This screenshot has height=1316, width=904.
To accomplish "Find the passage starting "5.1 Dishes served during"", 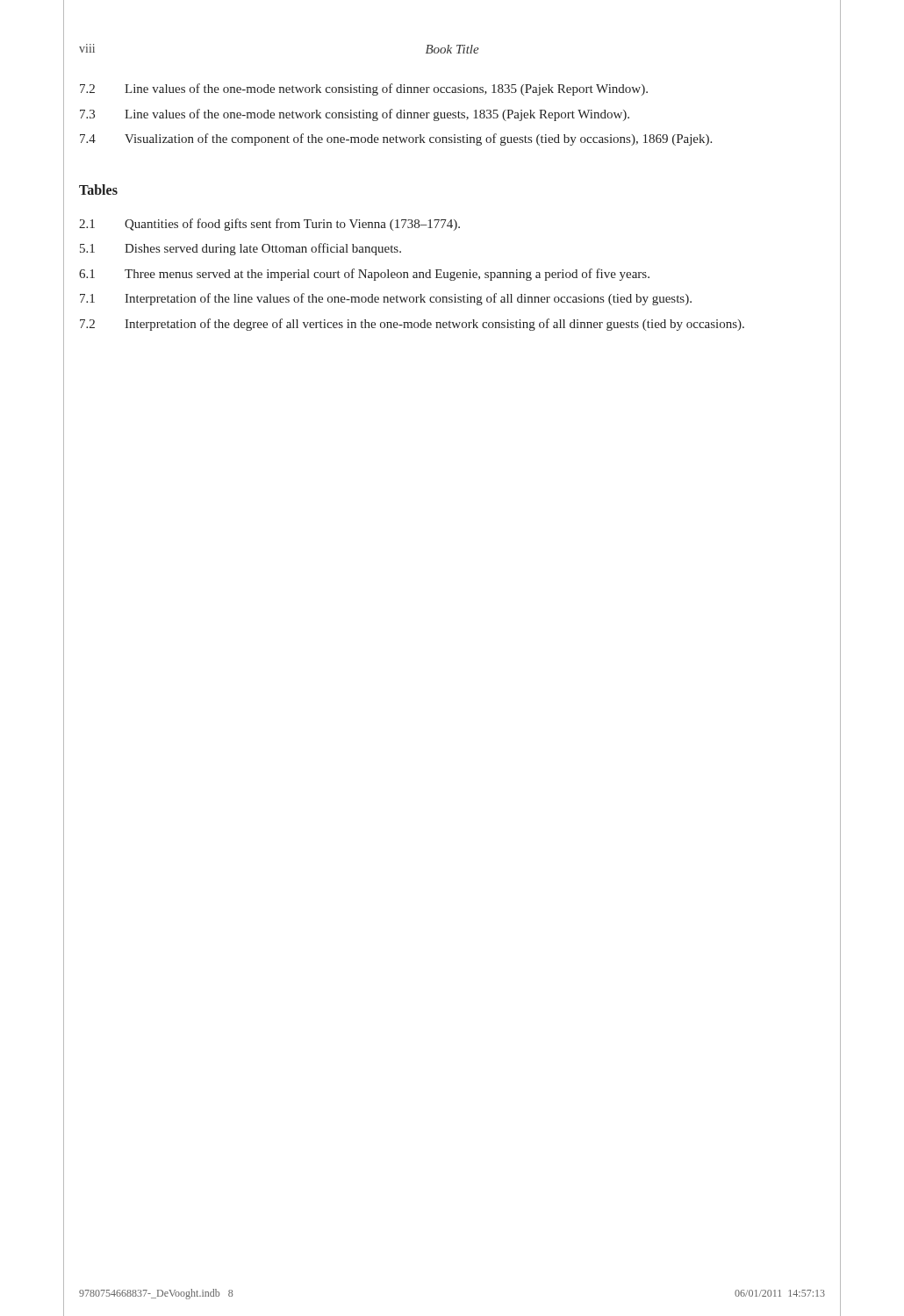I will click(240, 248).
